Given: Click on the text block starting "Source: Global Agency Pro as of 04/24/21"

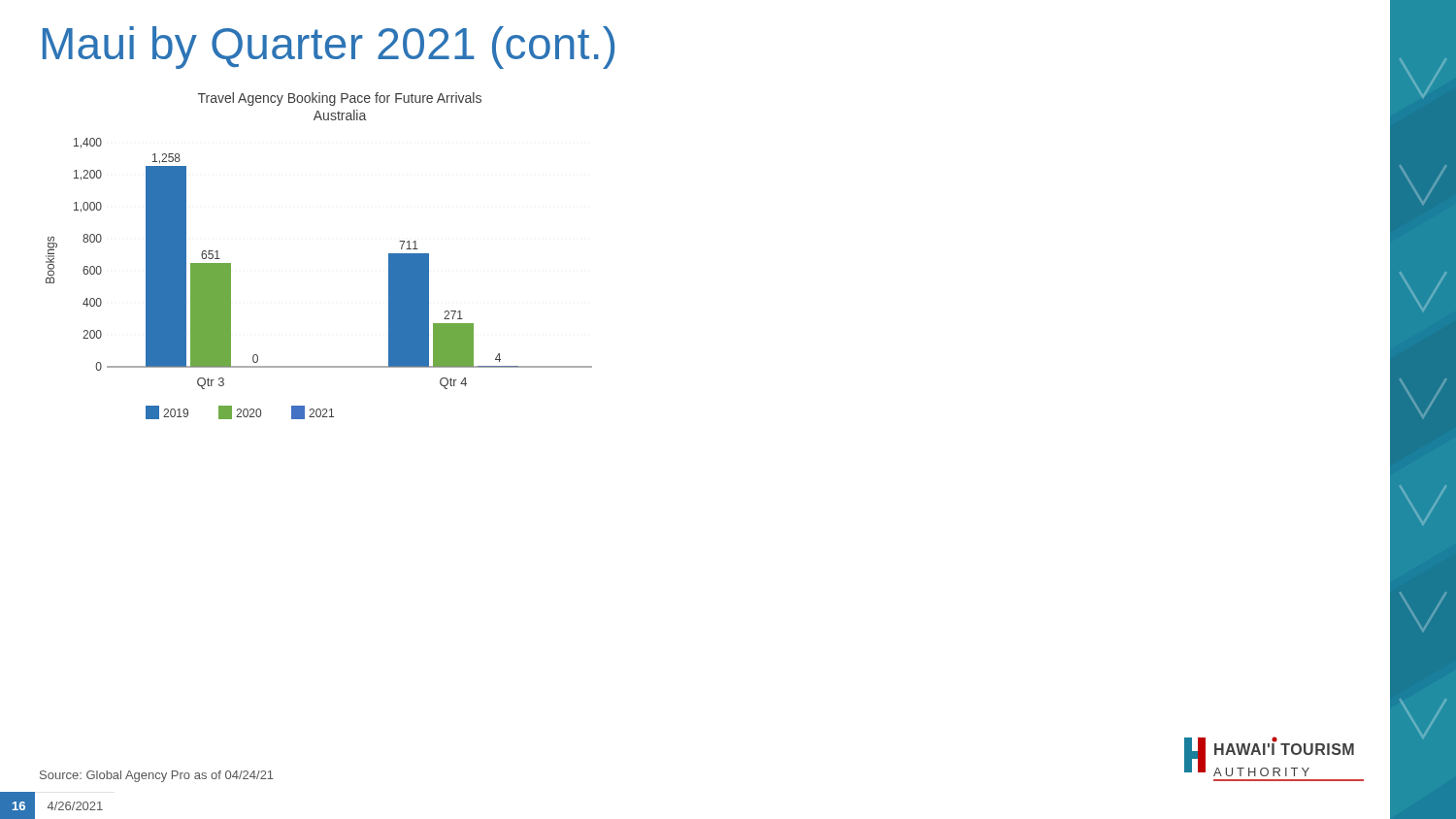Looking at the screenshot, I should pyautogui.click(x=156, y=775).
